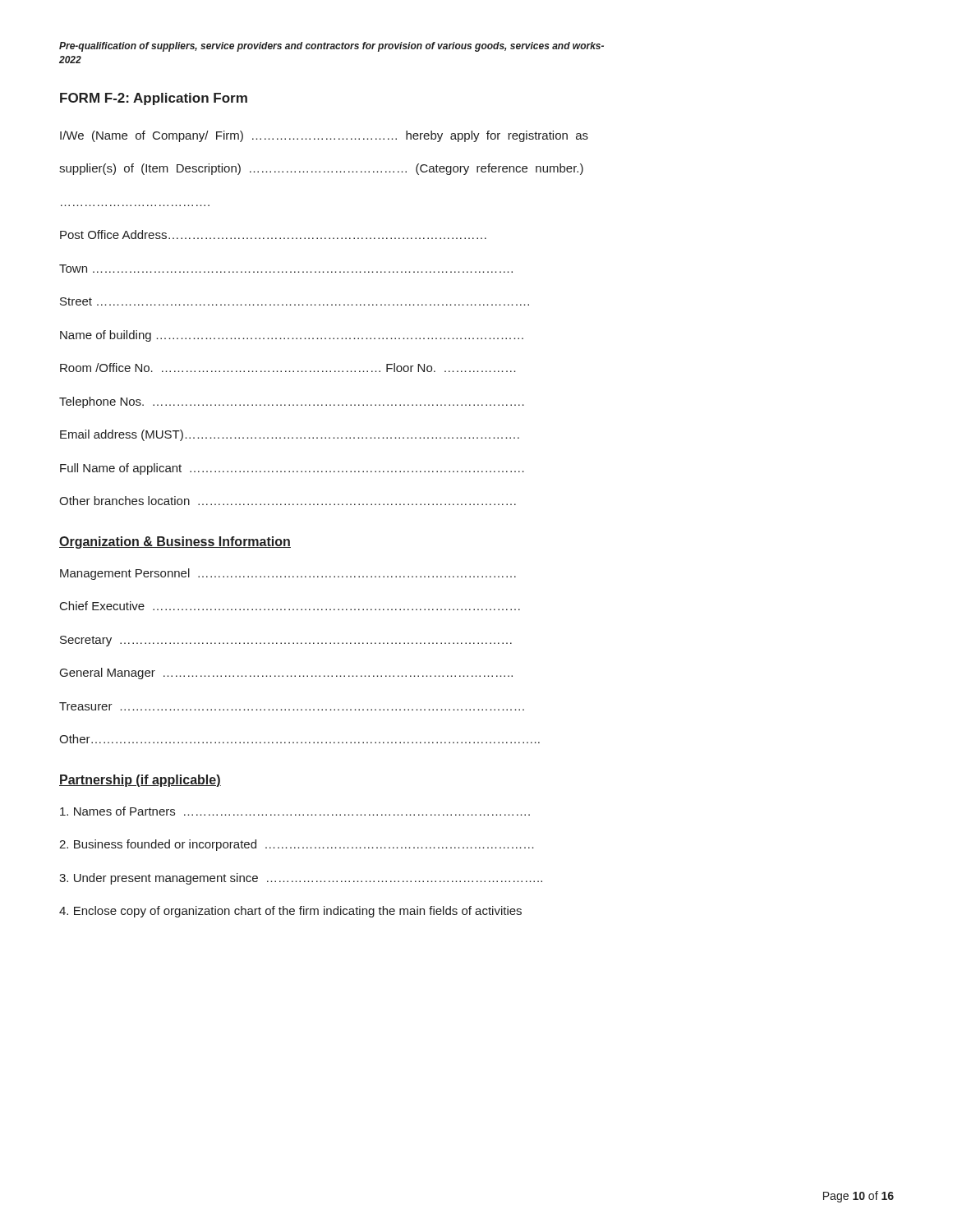Navigate to the text block starting "Treasurer ………………………………………………………………………………………"
This screenshot has width=953, height=1232.
click(x=292, y=706)
